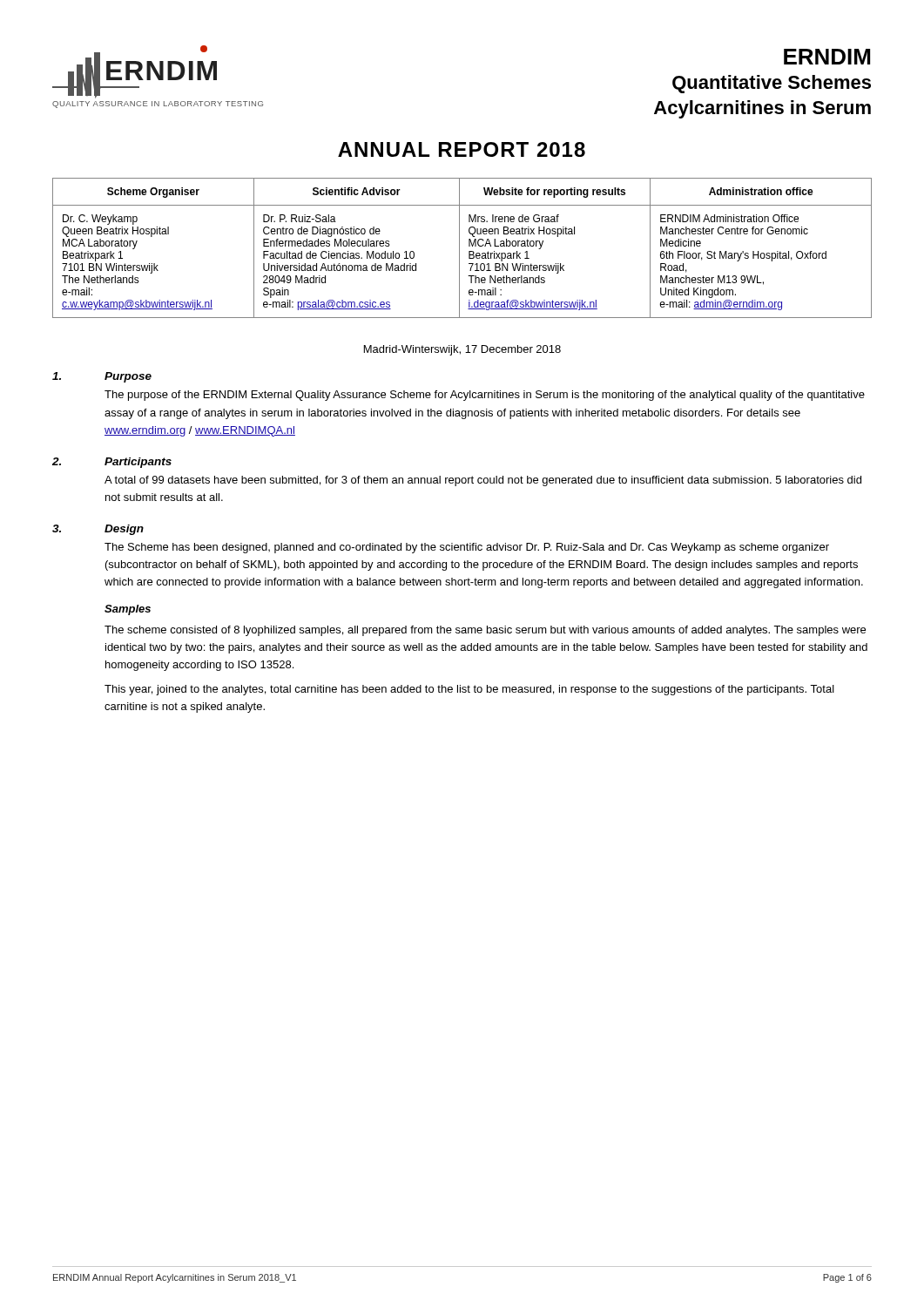Find the table
Viewport: 924px width, 1307px height.
click(x=462, y=248)
